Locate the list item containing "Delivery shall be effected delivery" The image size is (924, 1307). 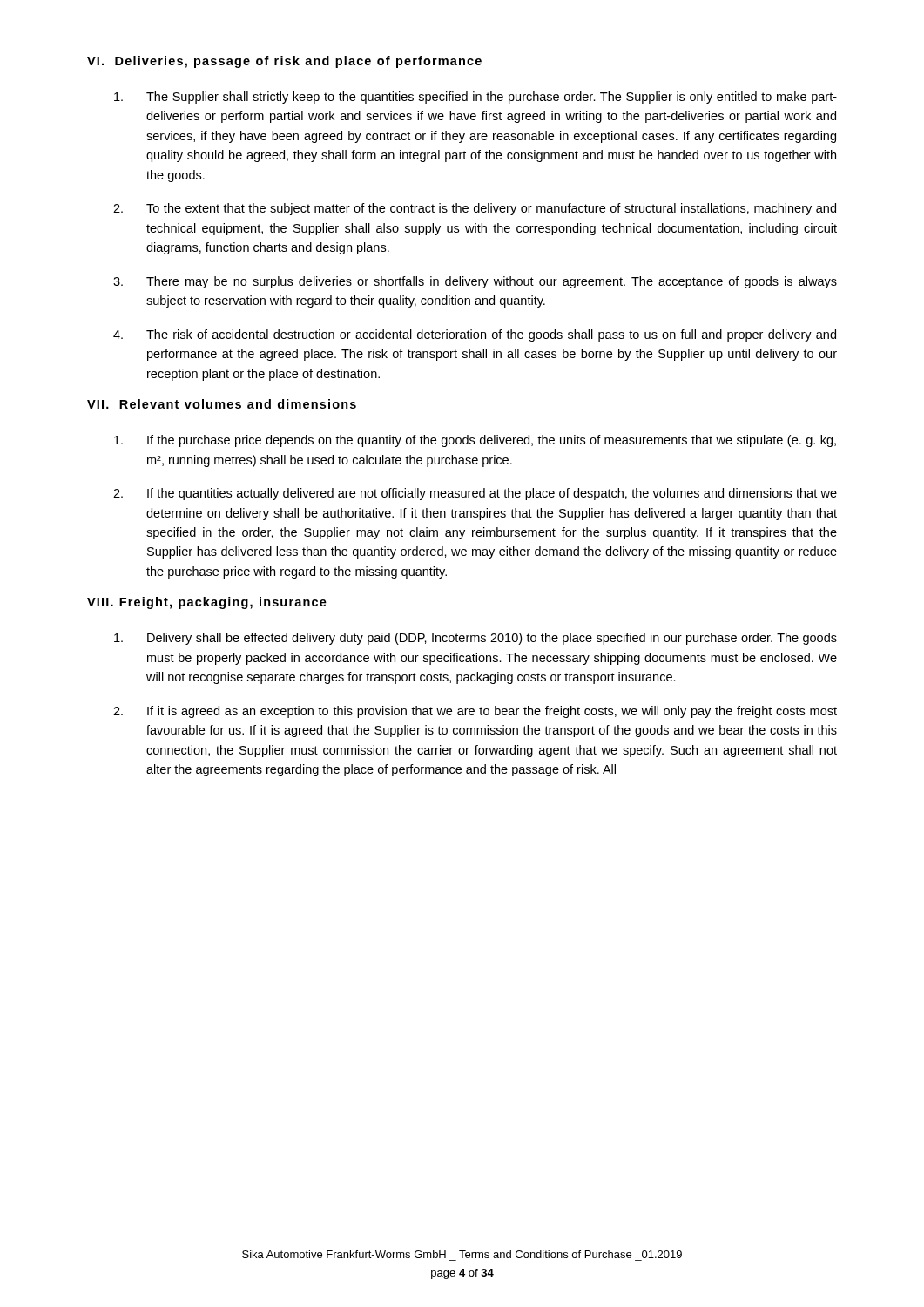(475, 658)
